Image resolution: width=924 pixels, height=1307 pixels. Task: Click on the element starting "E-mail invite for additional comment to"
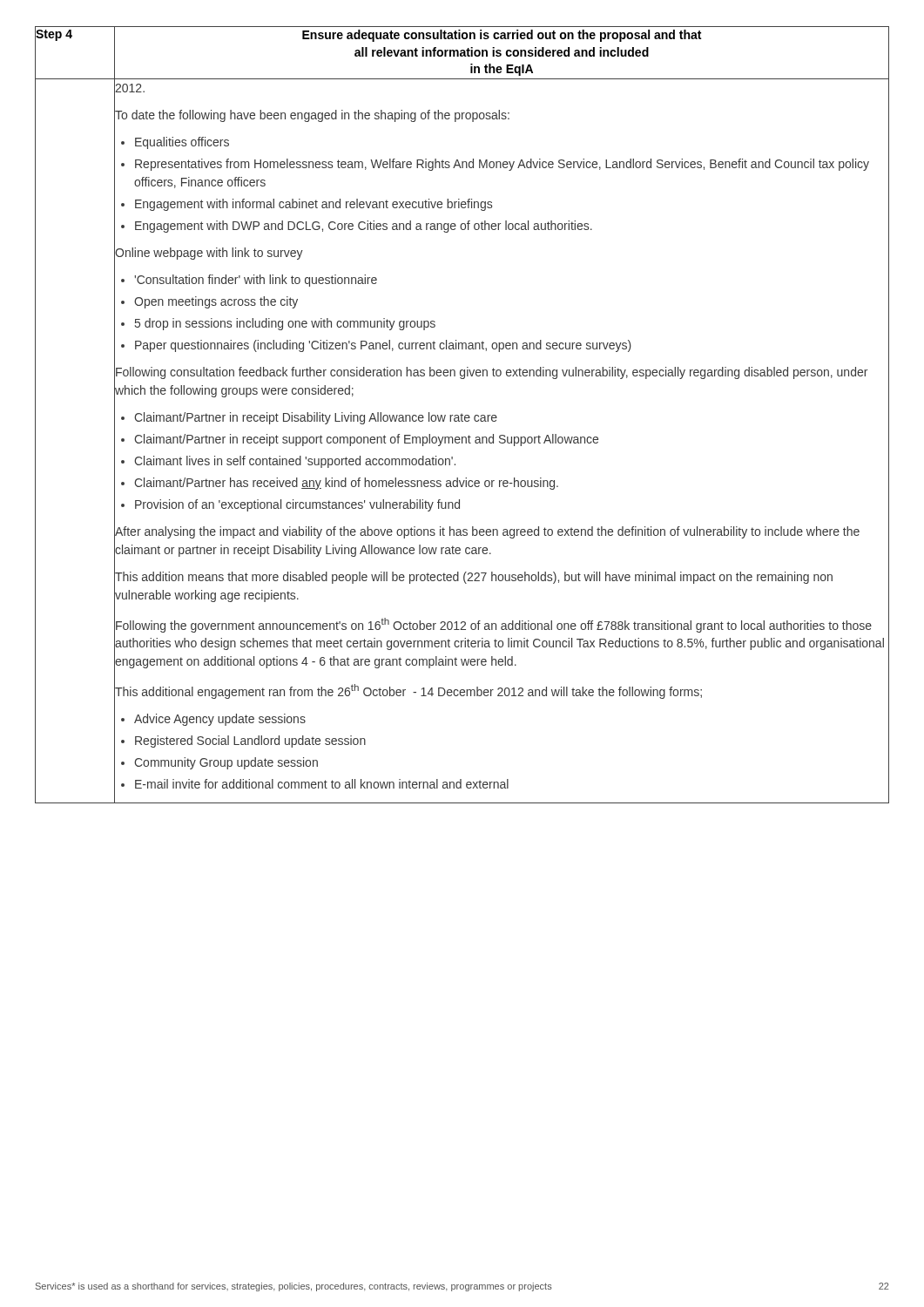pos(321,784)
